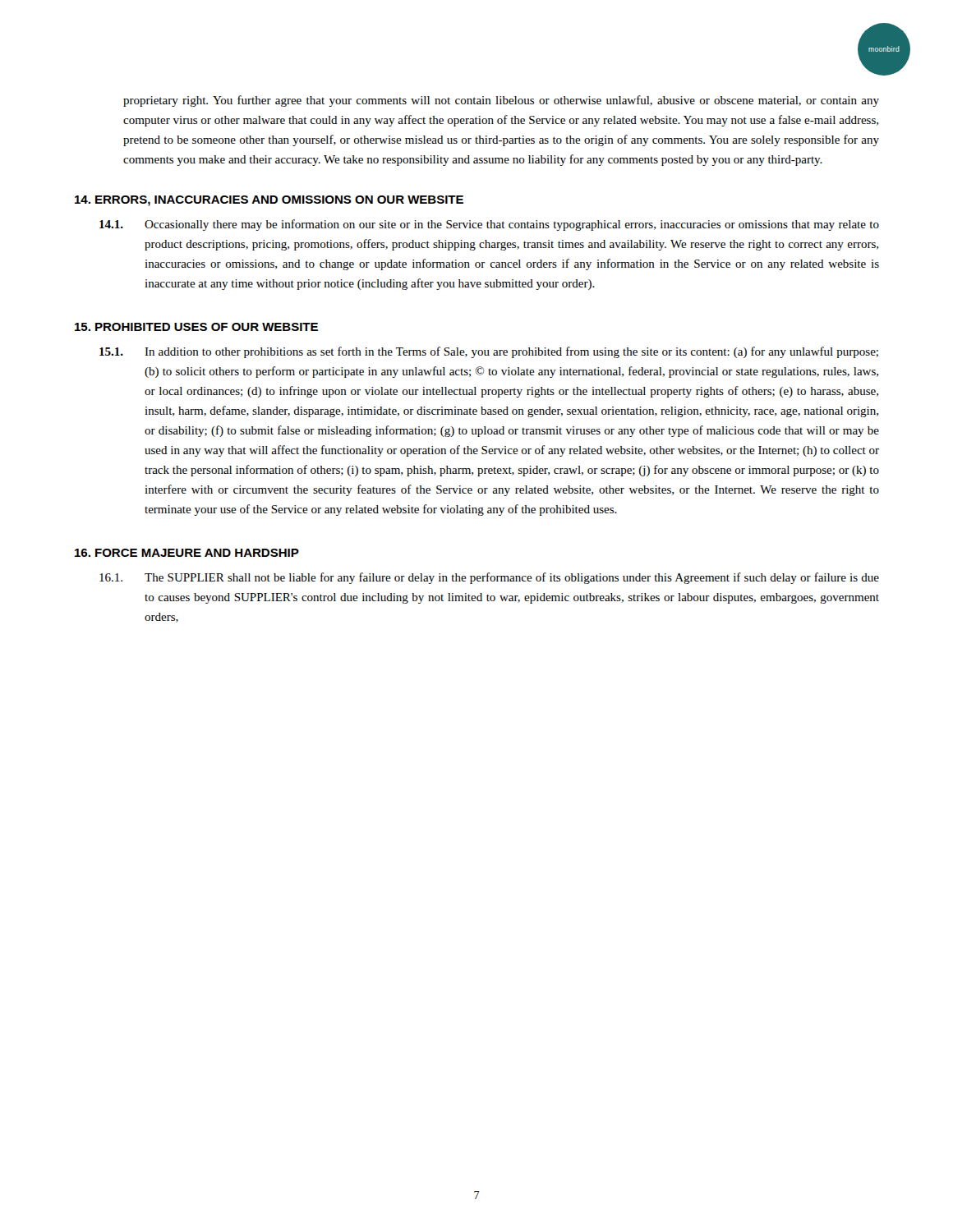
Task: Select the logo
Action: tap(884, 51)
